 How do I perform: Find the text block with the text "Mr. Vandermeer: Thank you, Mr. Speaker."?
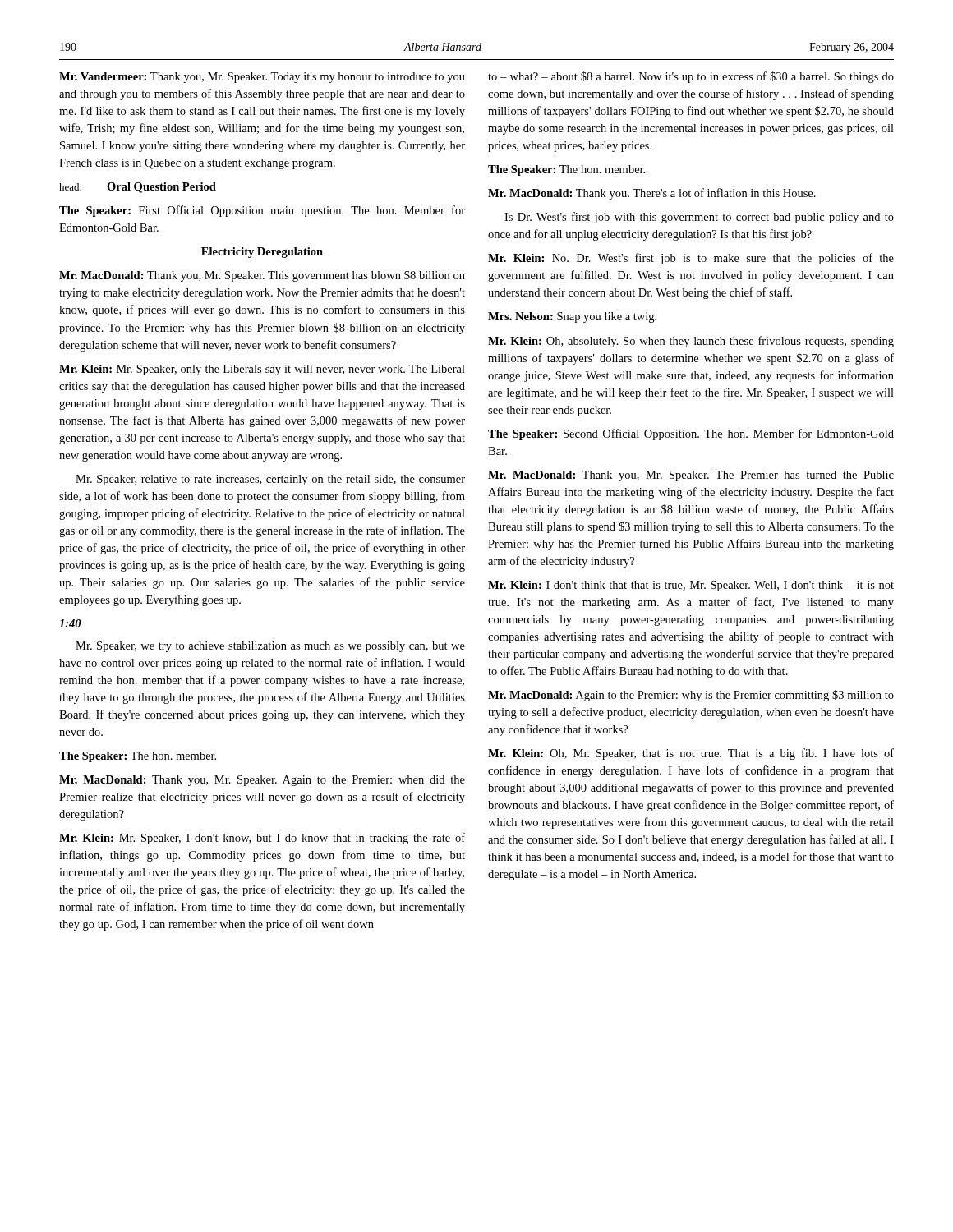[x=262, y=120]
